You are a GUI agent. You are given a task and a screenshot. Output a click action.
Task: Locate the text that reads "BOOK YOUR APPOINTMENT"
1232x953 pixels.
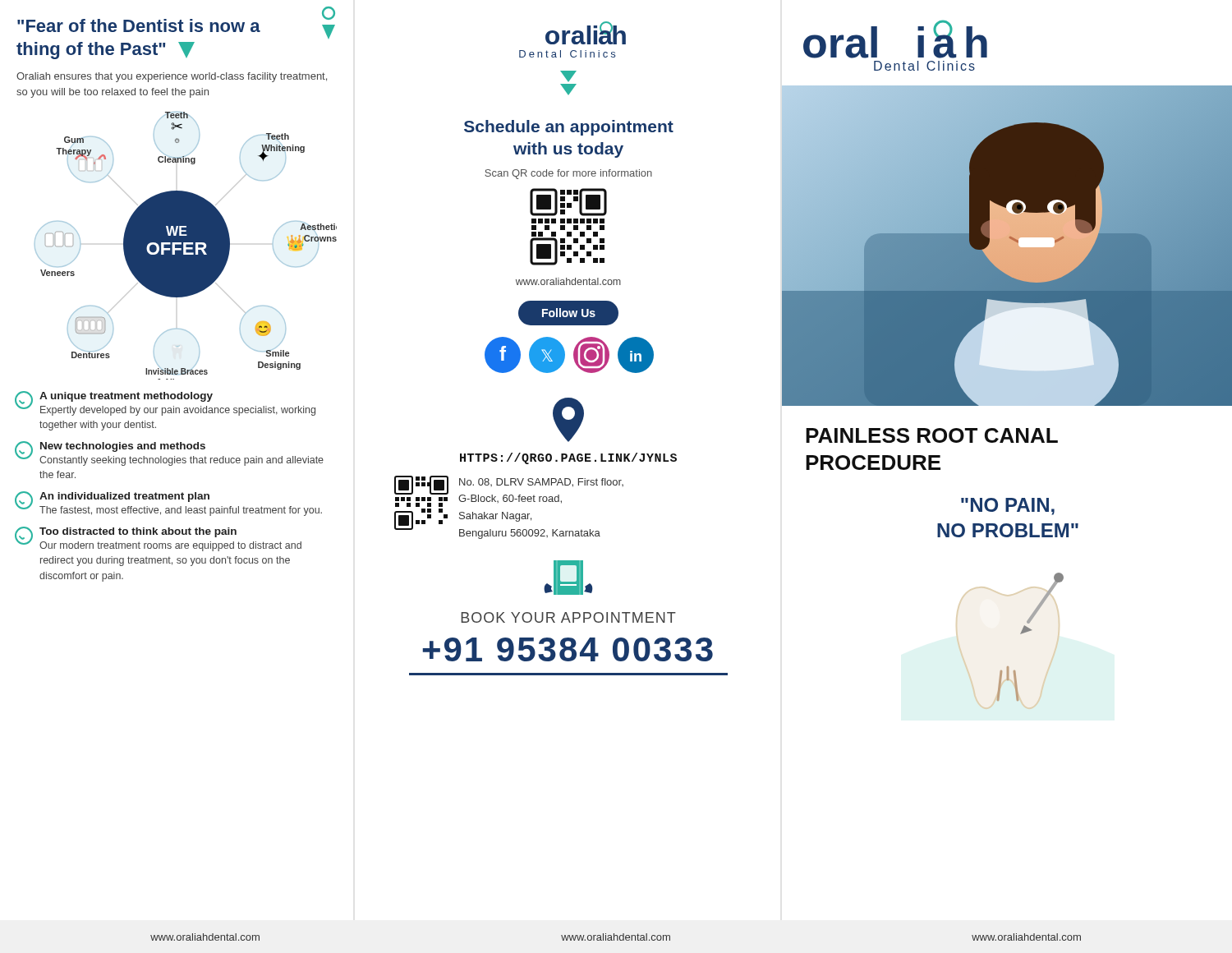(568, 618)
